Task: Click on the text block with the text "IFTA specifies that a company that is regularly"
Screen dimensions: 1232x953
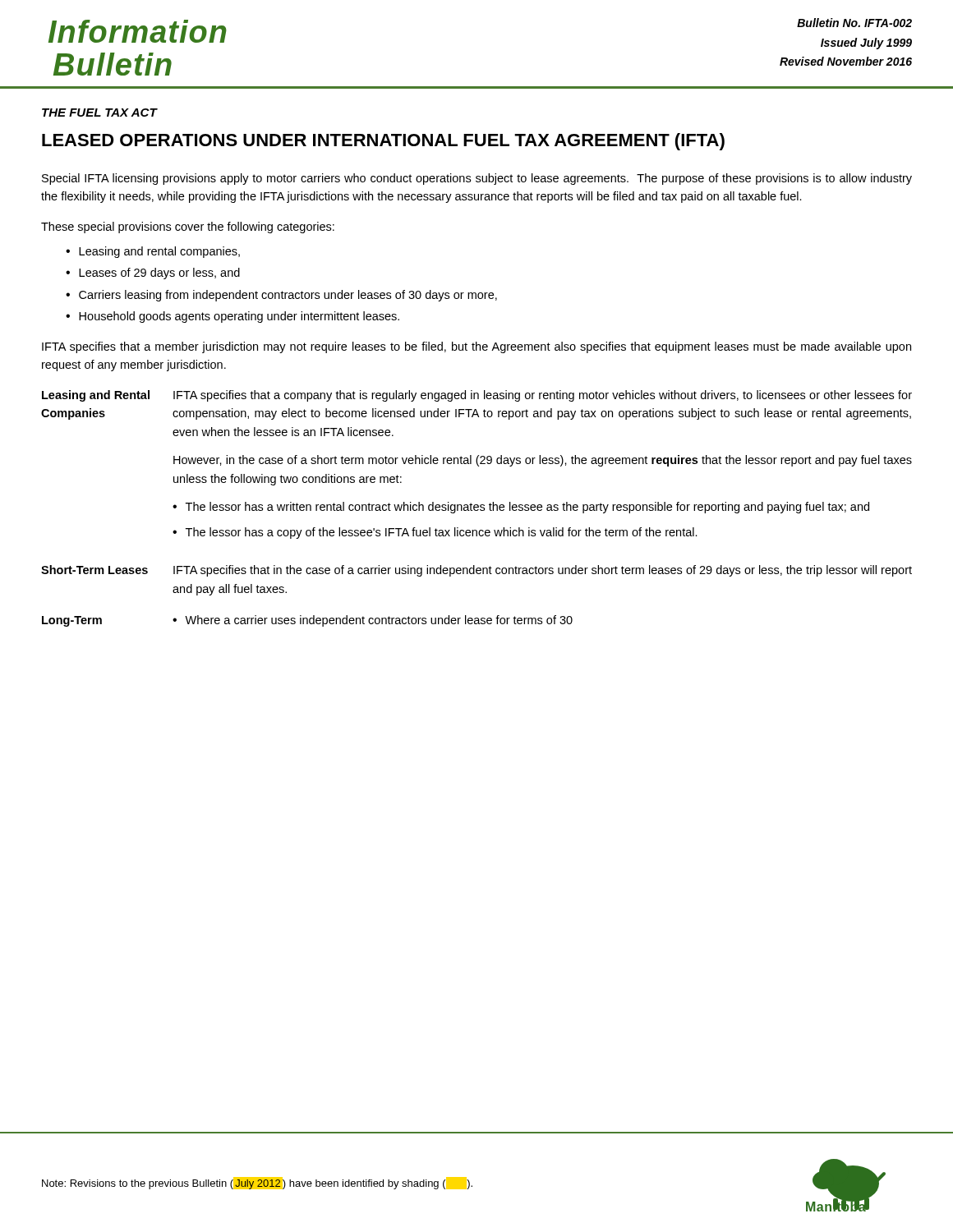Action: [x=542, y=413]
